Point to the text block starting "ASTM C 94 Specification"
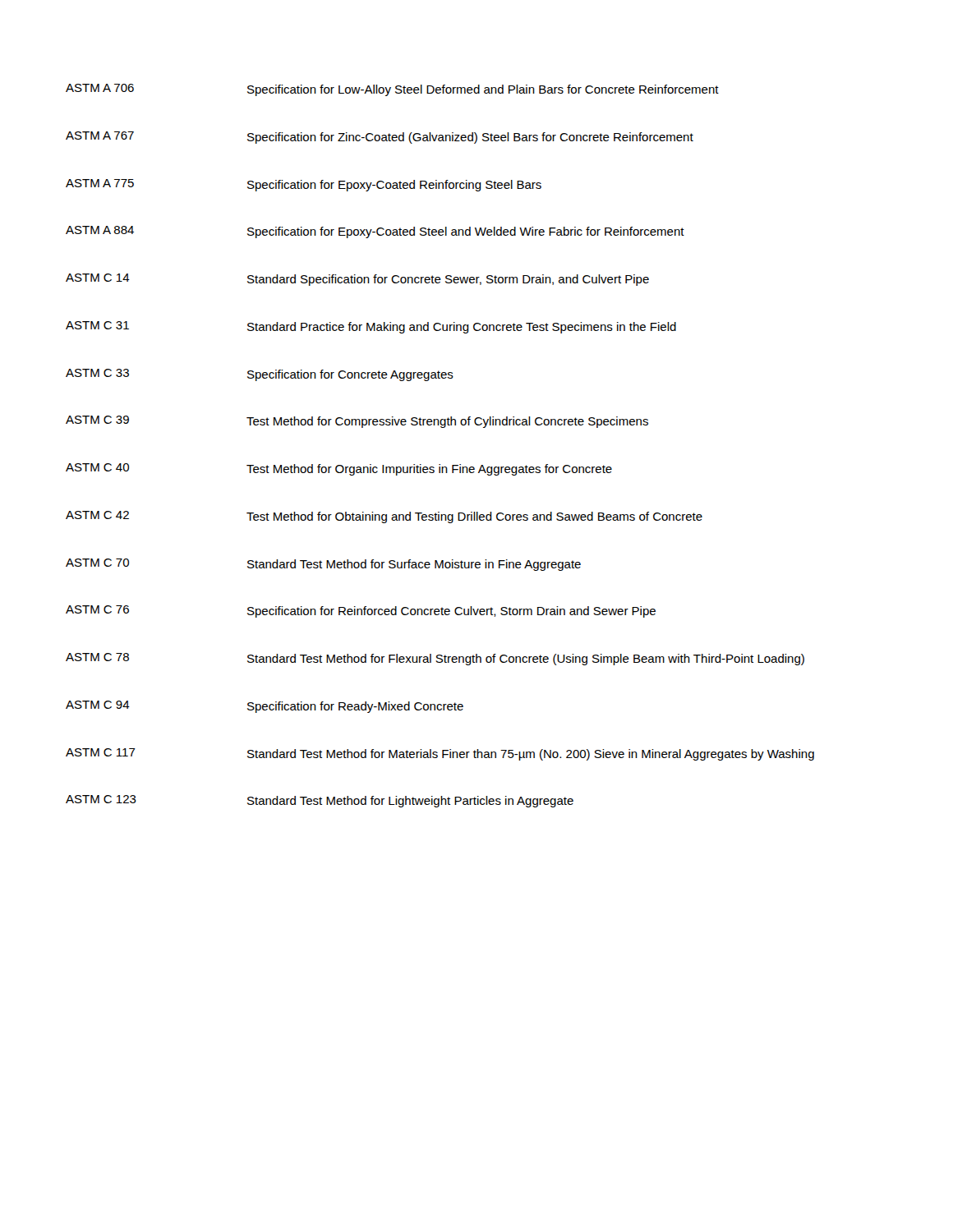Screen dimensions: 1232x953 coord(265,707)
